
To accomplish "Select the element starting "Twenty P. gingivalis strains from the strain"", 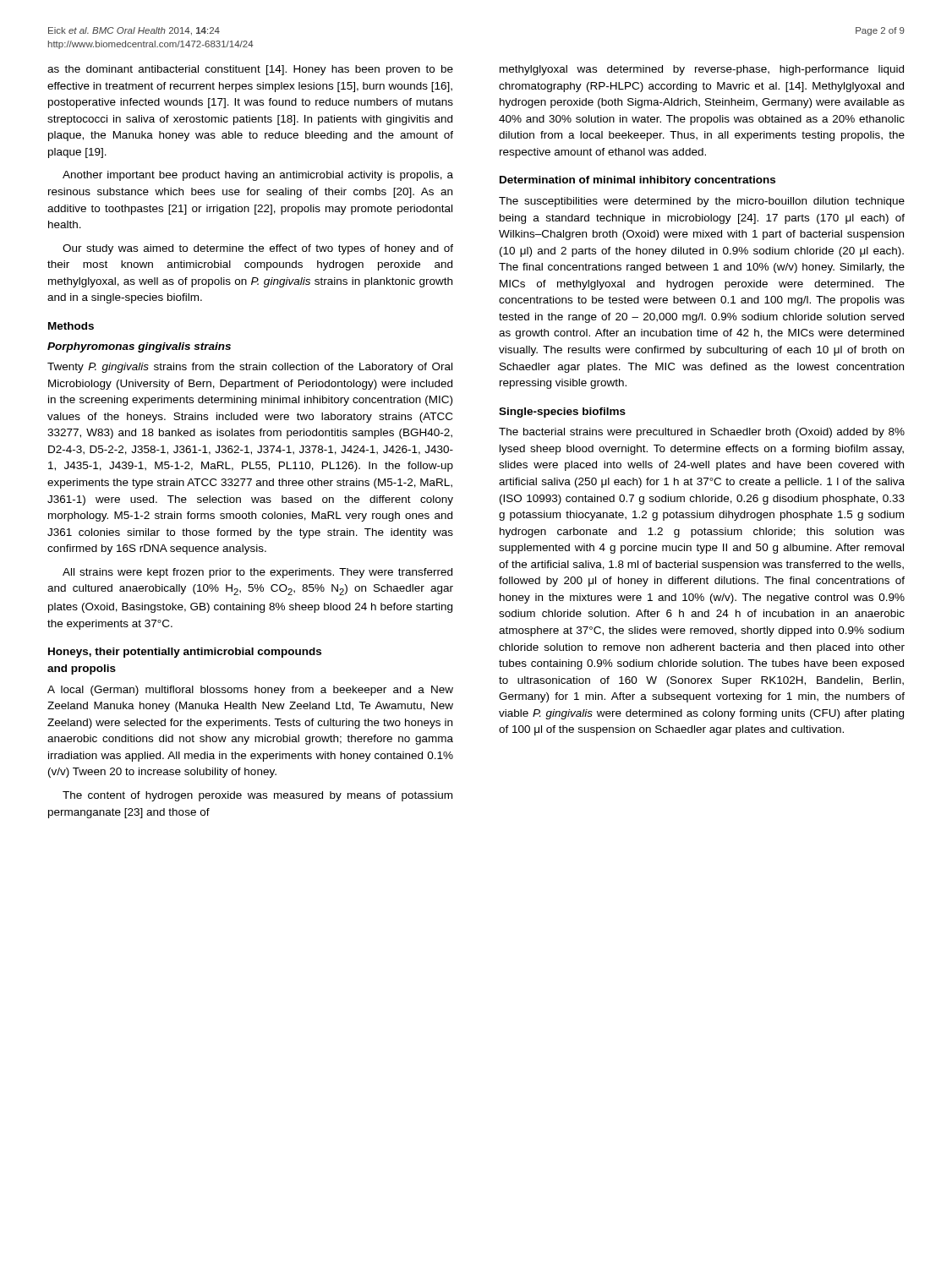I will click(250, 458).
